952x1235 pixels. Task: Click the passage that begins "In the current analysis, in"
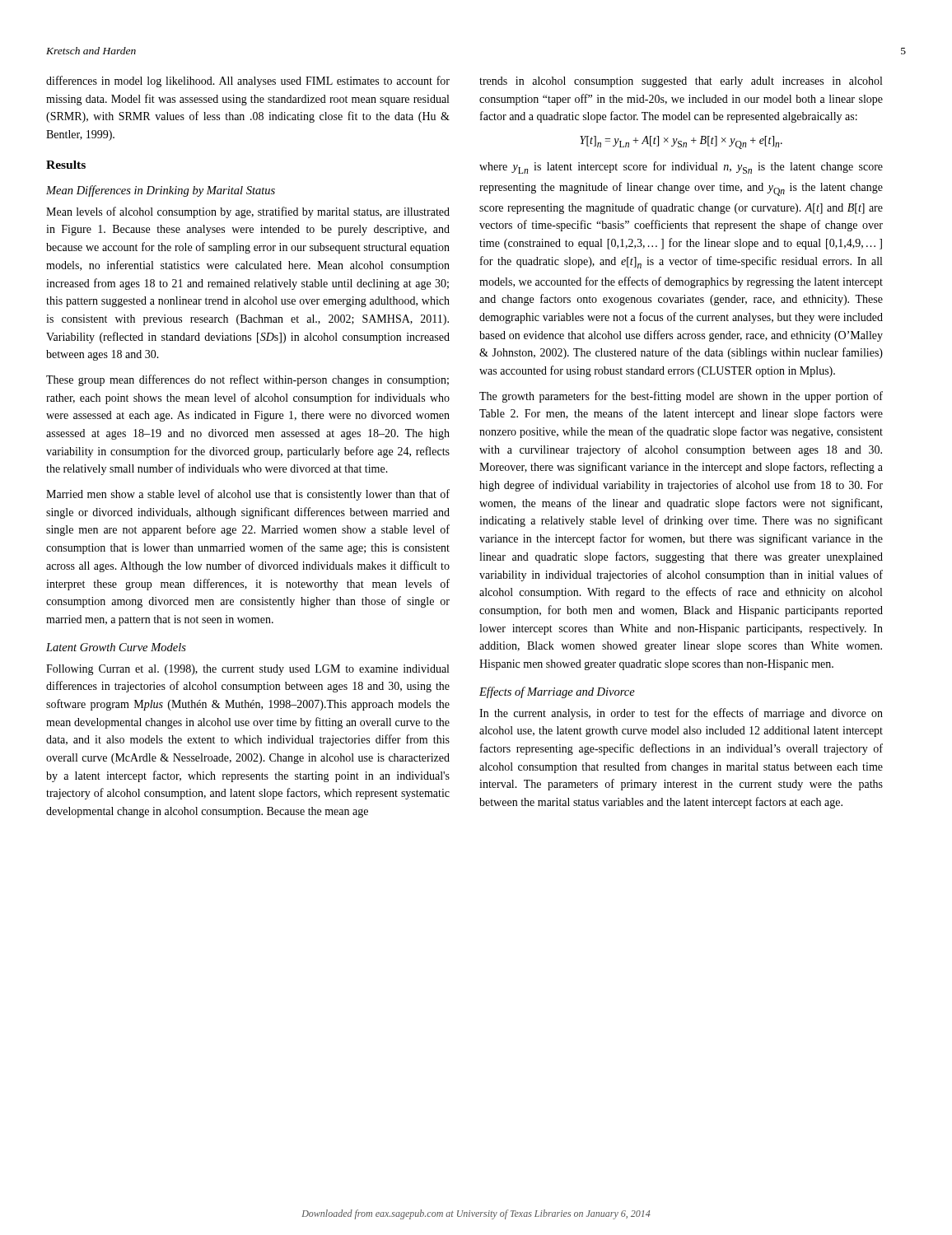click(x=681, y=758)
